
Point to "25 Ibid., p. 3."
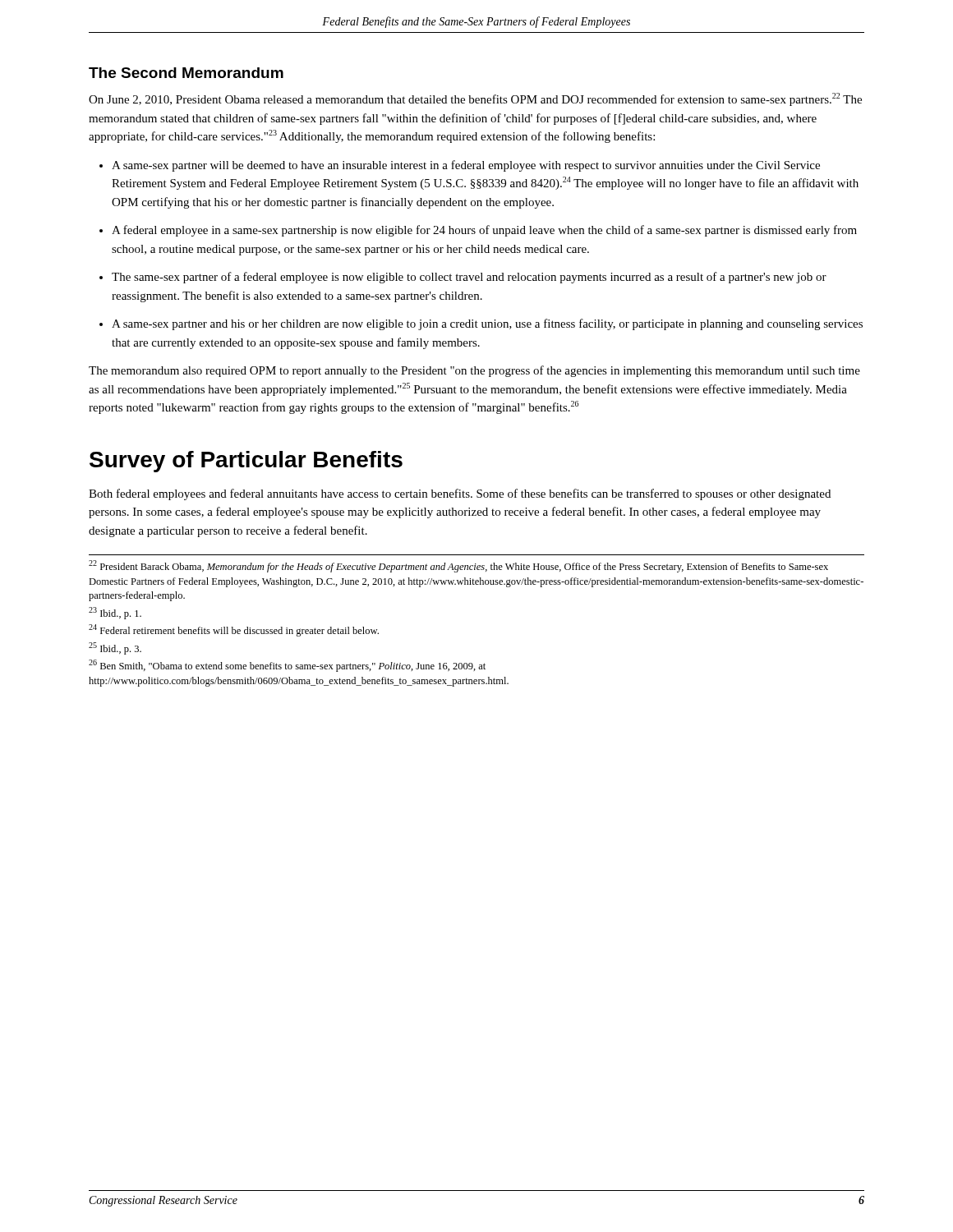[x=115, y=648]
